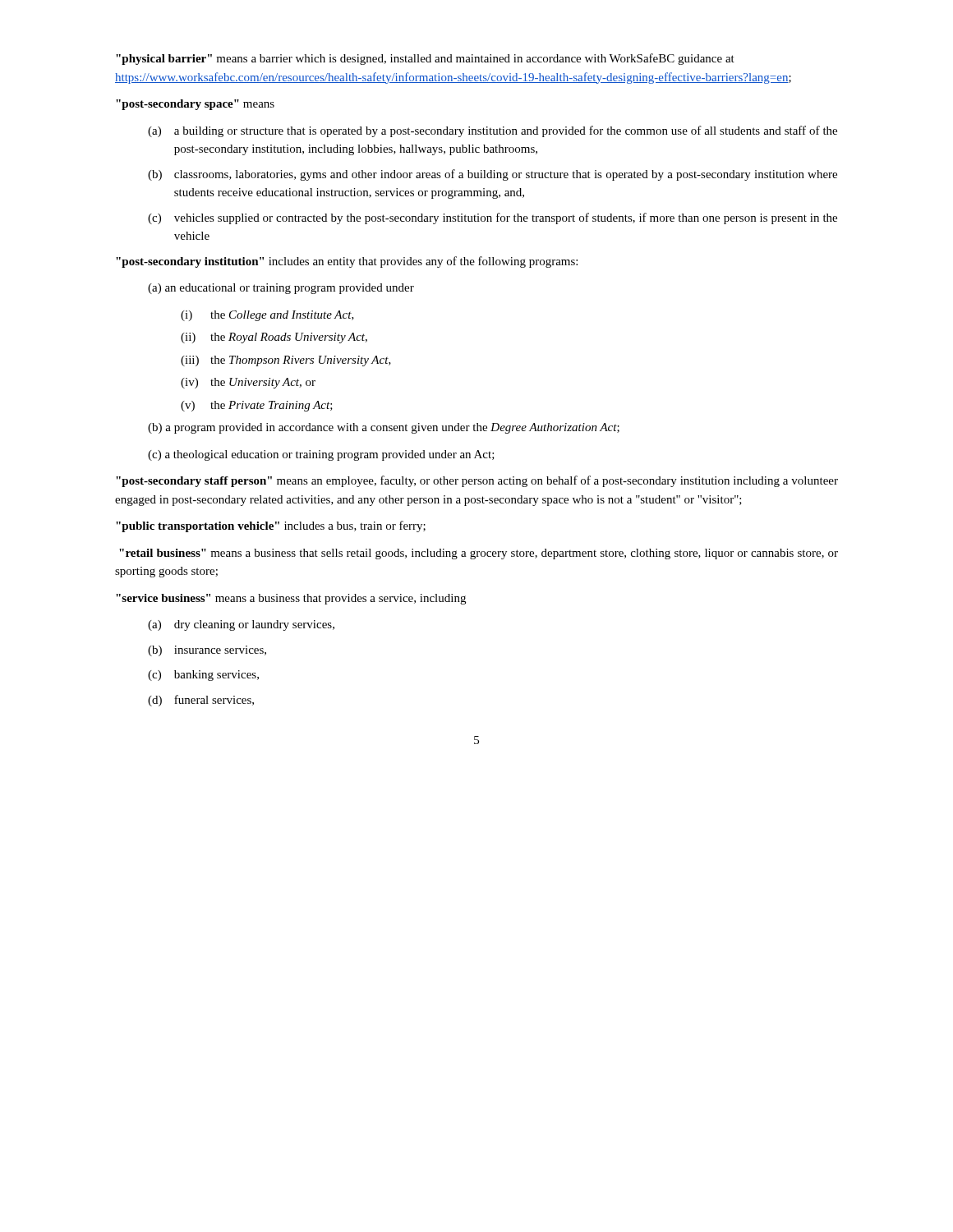The width and height of the screenshot is (953, 1232).
Task: Locate the list item containing "(b) a program provided in accordance with a"
Action: click(384, 427)
